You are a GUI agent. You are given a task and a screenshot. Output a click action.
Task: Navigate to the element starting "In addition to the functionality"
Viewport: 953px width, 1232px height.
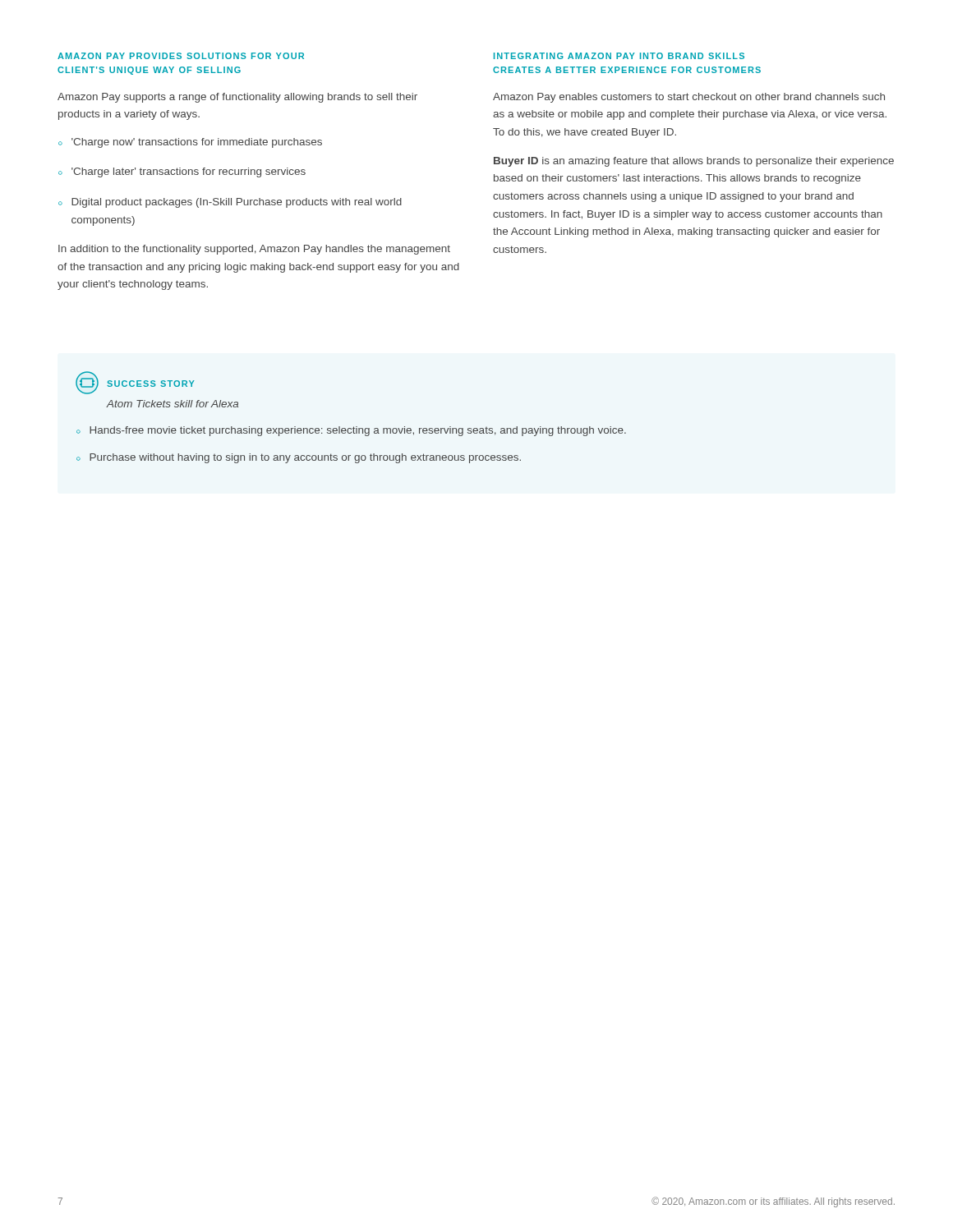point(259,266)
